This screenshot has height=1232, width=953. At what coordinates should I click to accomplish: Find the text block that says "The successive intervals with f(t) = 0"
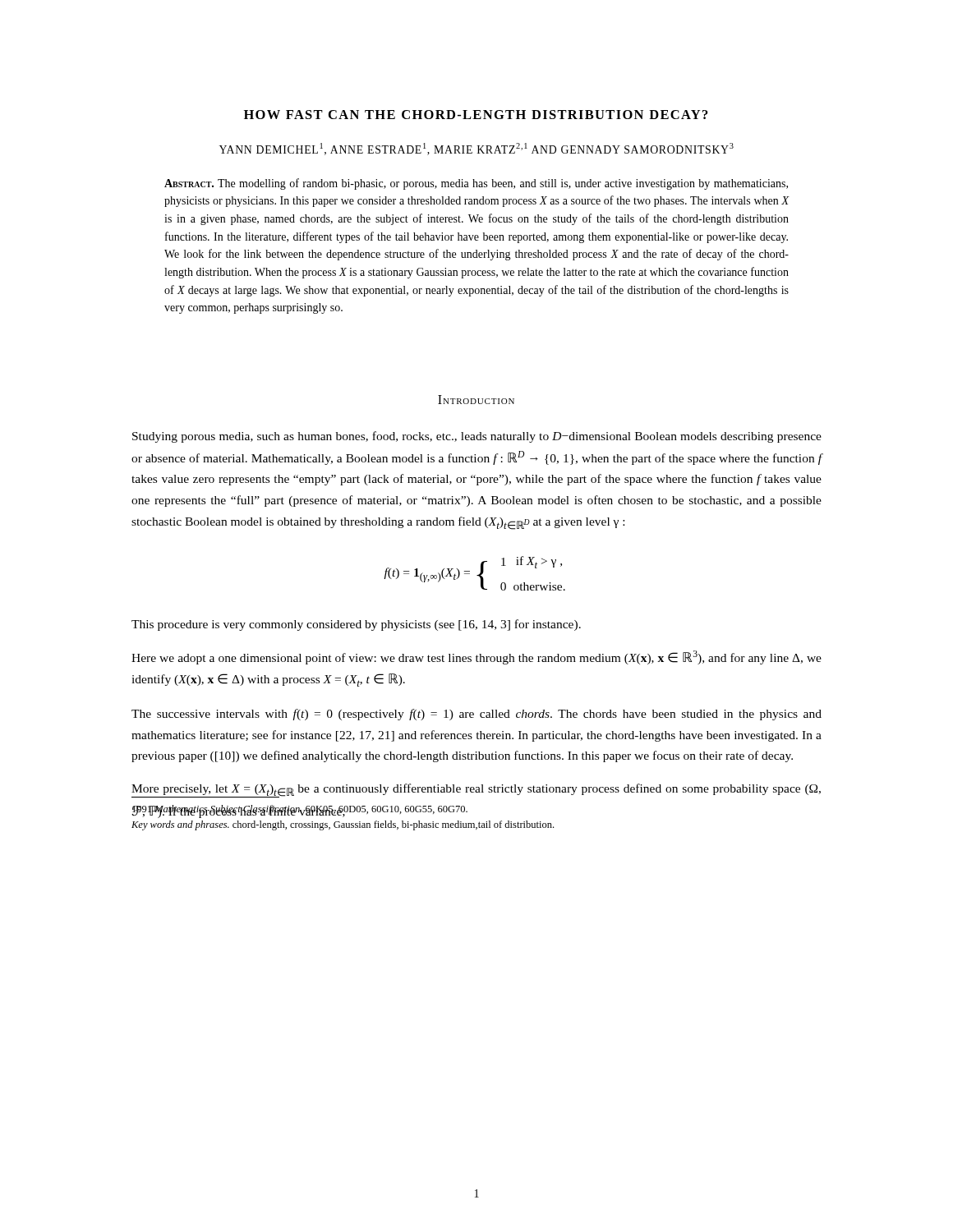(476, 734)
